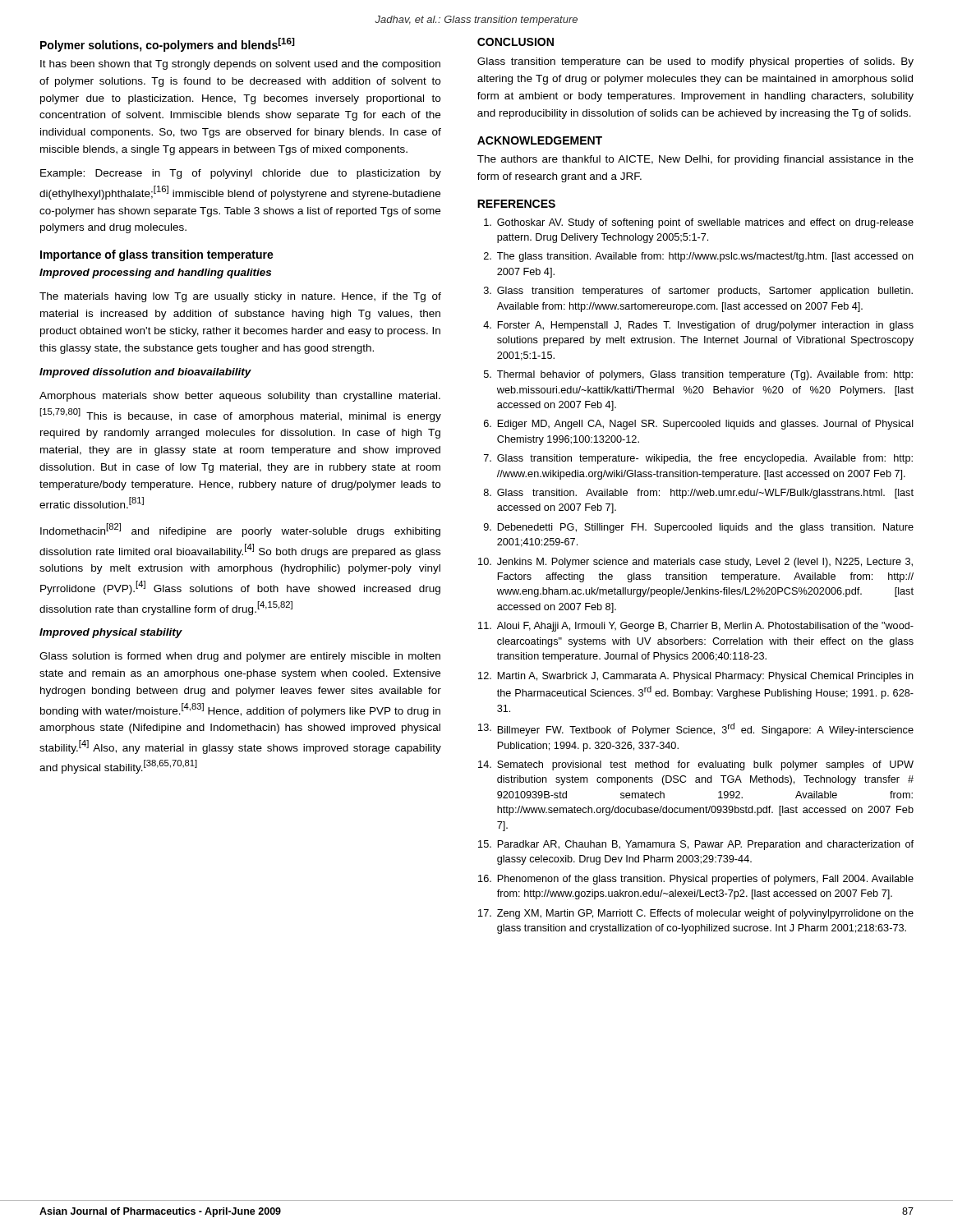
Task: Click on the list item that reads "9. Debenedetti PG, Stillinger FH. Supercooled liquids"
Action: (x=695, y=535)
